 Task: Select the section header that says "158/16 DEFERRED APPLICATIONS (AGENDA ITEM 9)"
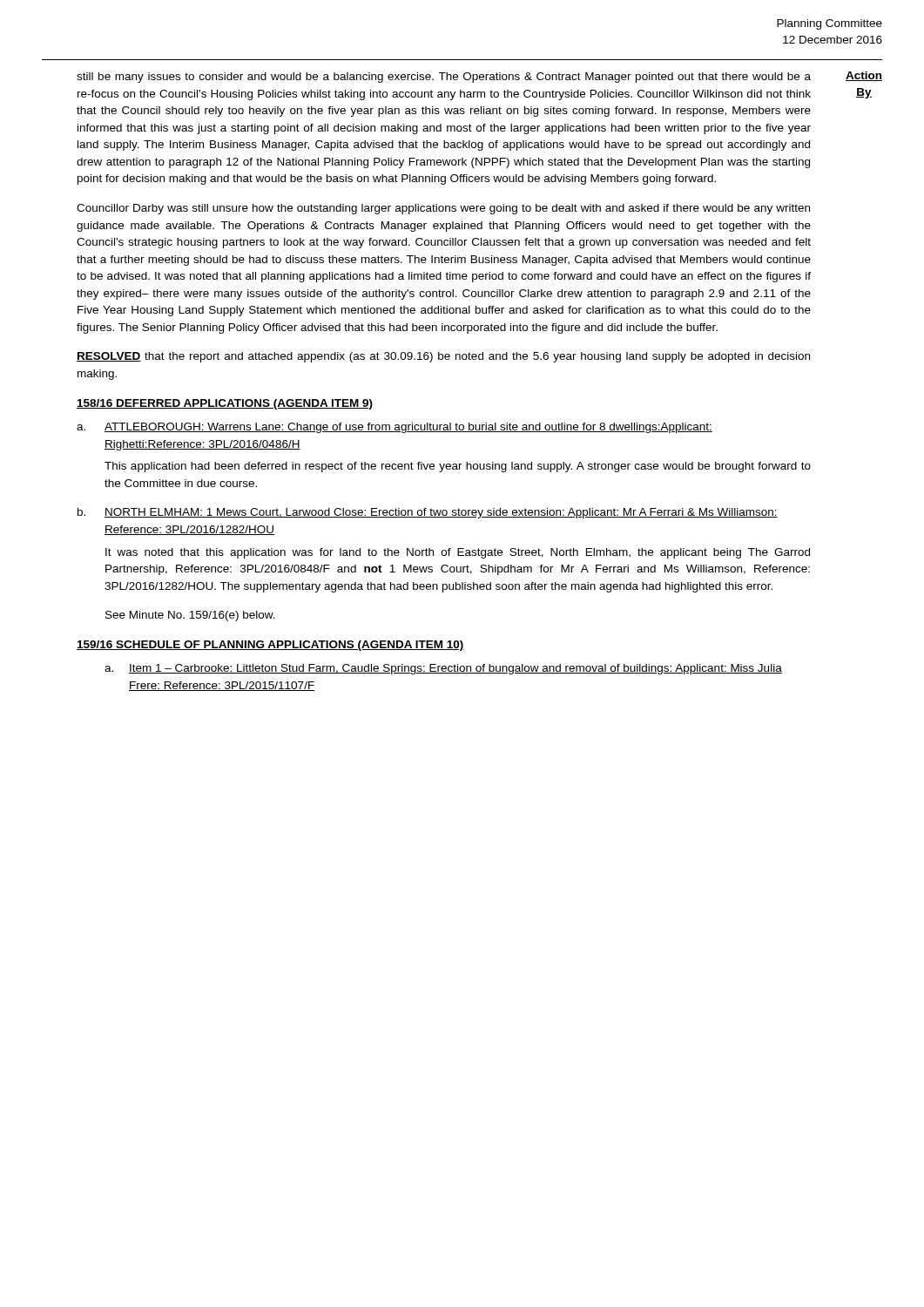click(x=225, y=403)
